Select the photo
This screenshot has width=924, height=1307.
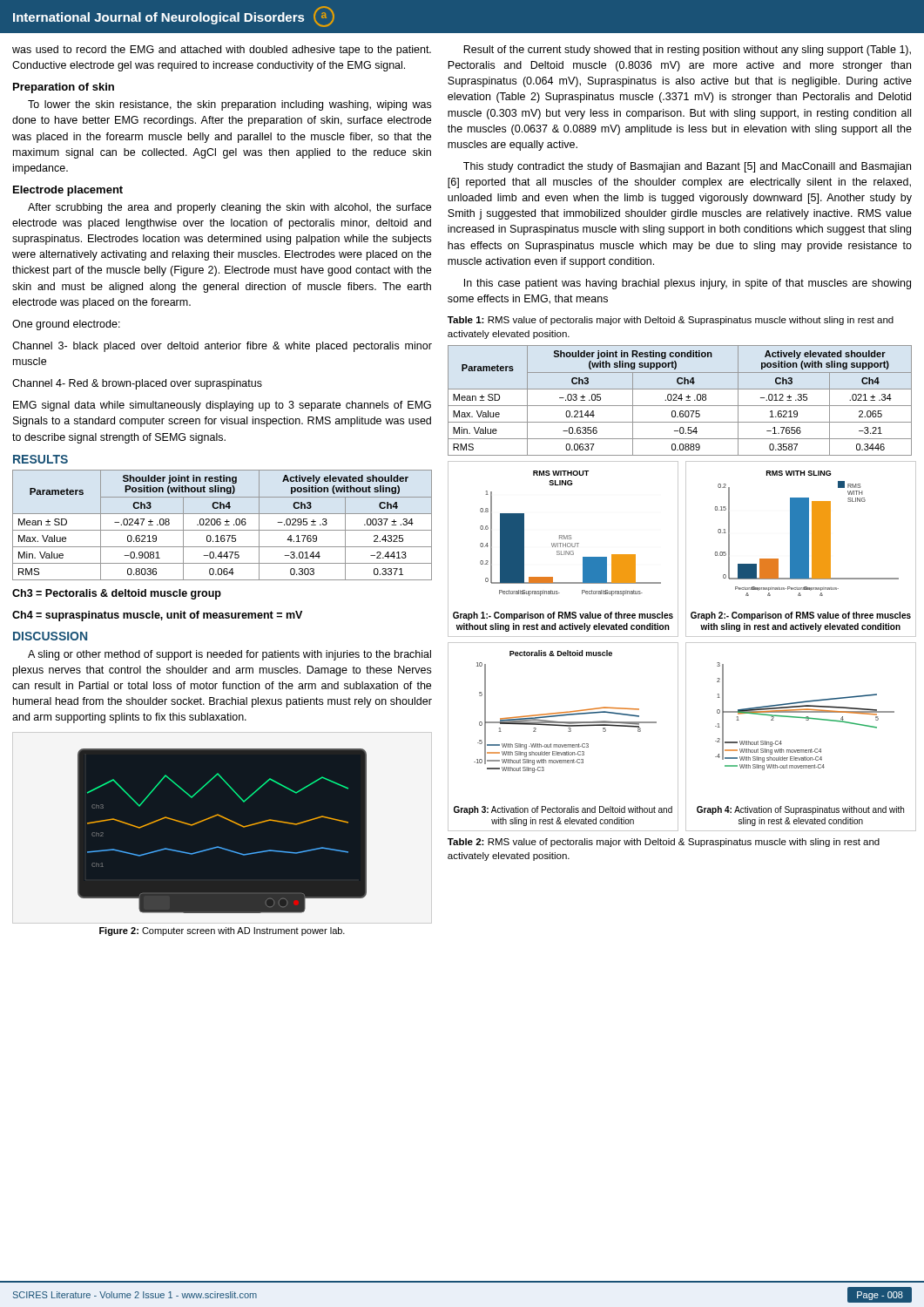click(x=222, y=827)
